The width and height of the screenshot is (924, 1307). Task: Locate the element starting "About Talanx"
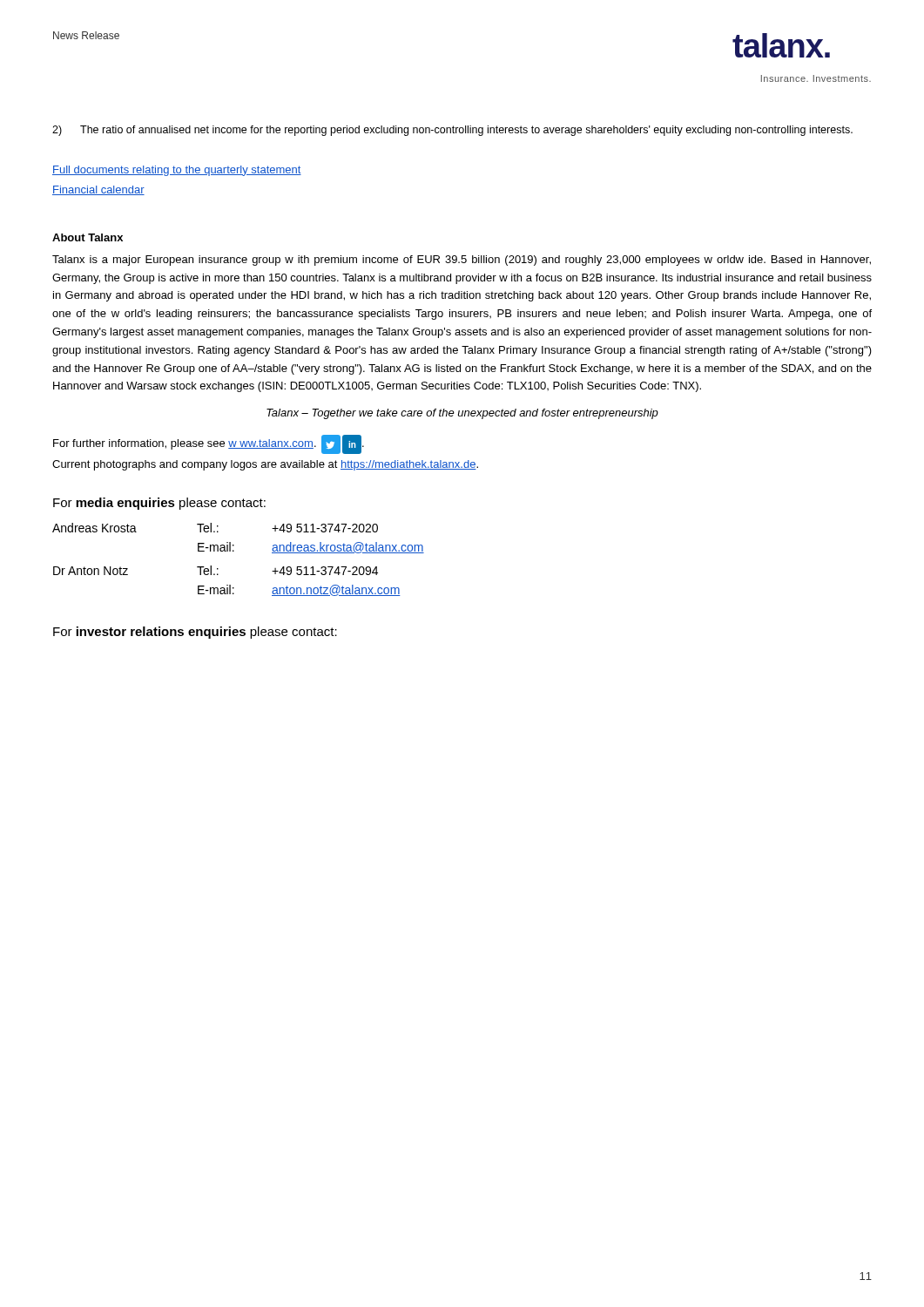tap(88, 237)
